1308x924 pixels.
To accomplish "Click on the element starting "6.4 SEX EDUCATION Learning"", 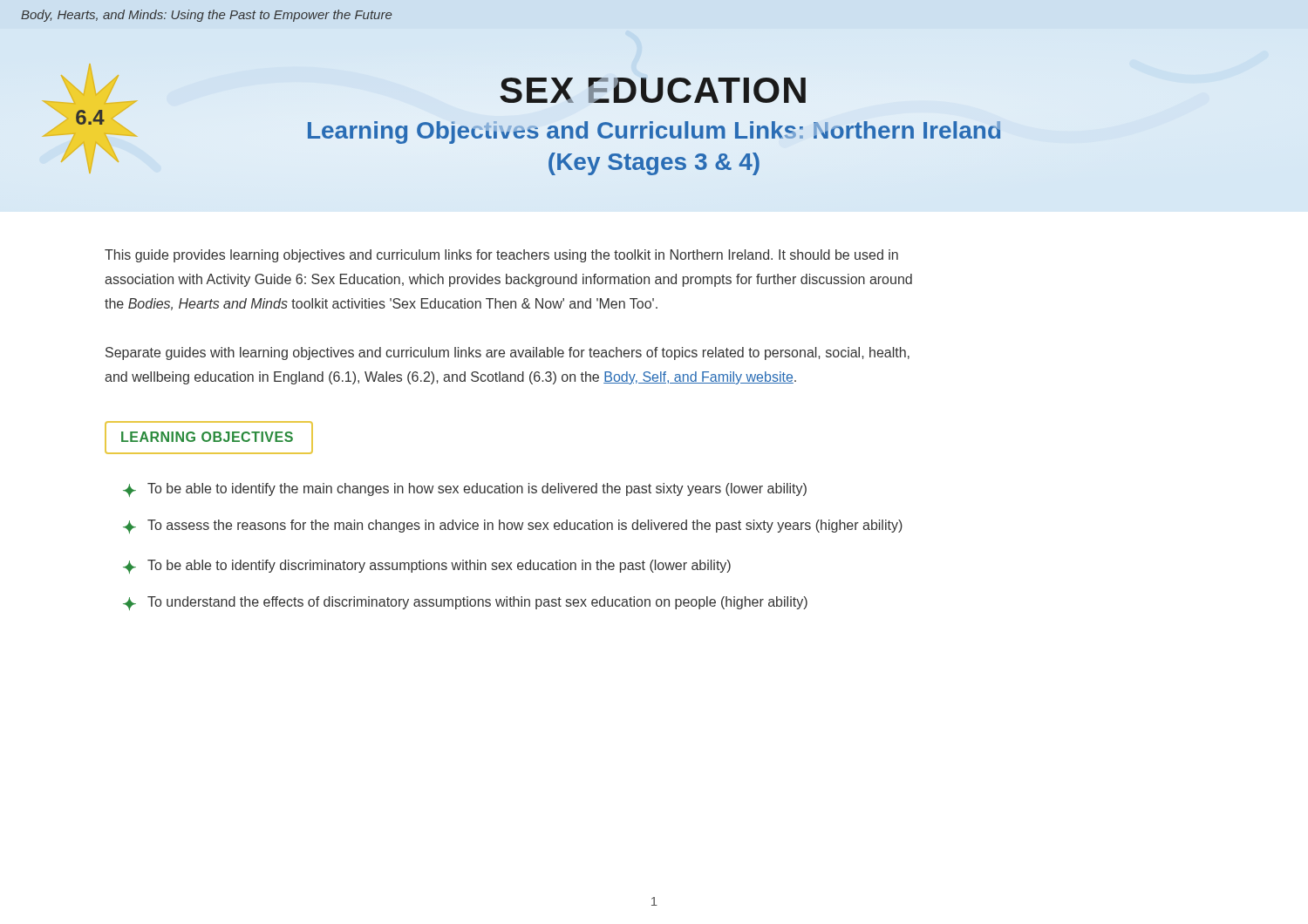I will coord(654,120).
